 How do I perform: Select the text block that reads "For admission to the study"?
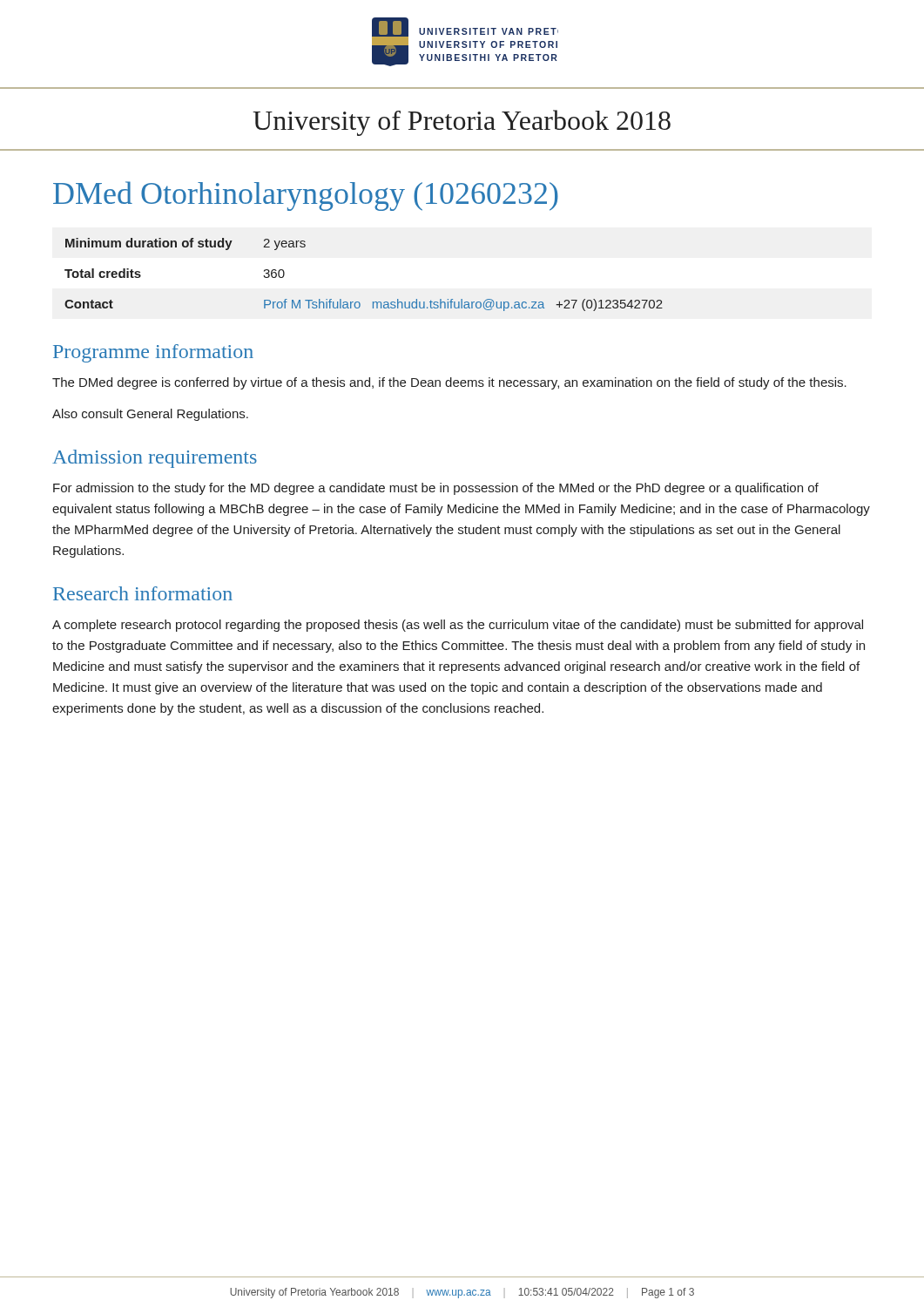462,519
